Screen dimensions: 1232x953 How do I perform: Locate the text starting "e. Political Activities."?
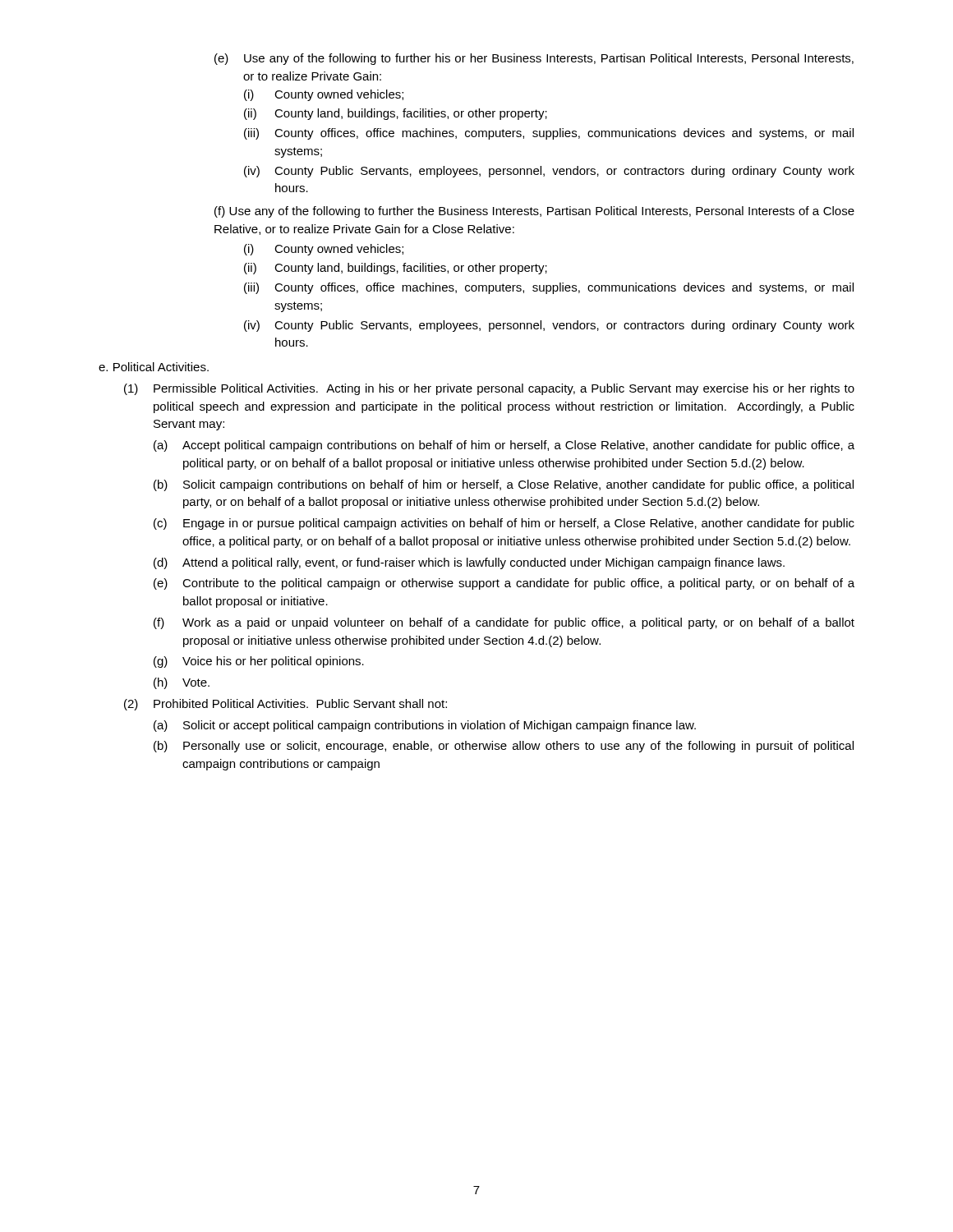[154, 367]
